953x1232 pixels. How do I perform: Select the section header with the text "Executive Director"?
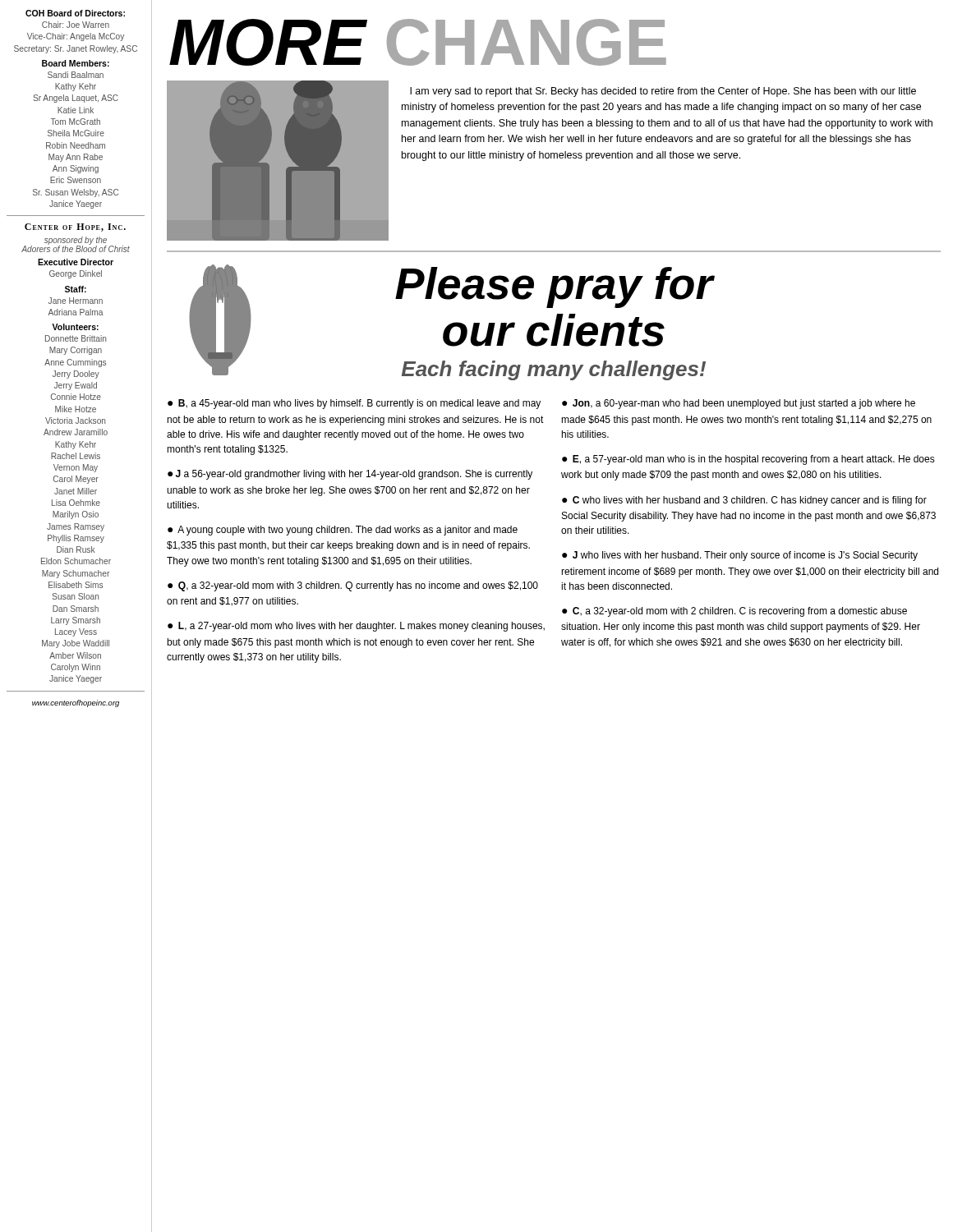(76, 262)
